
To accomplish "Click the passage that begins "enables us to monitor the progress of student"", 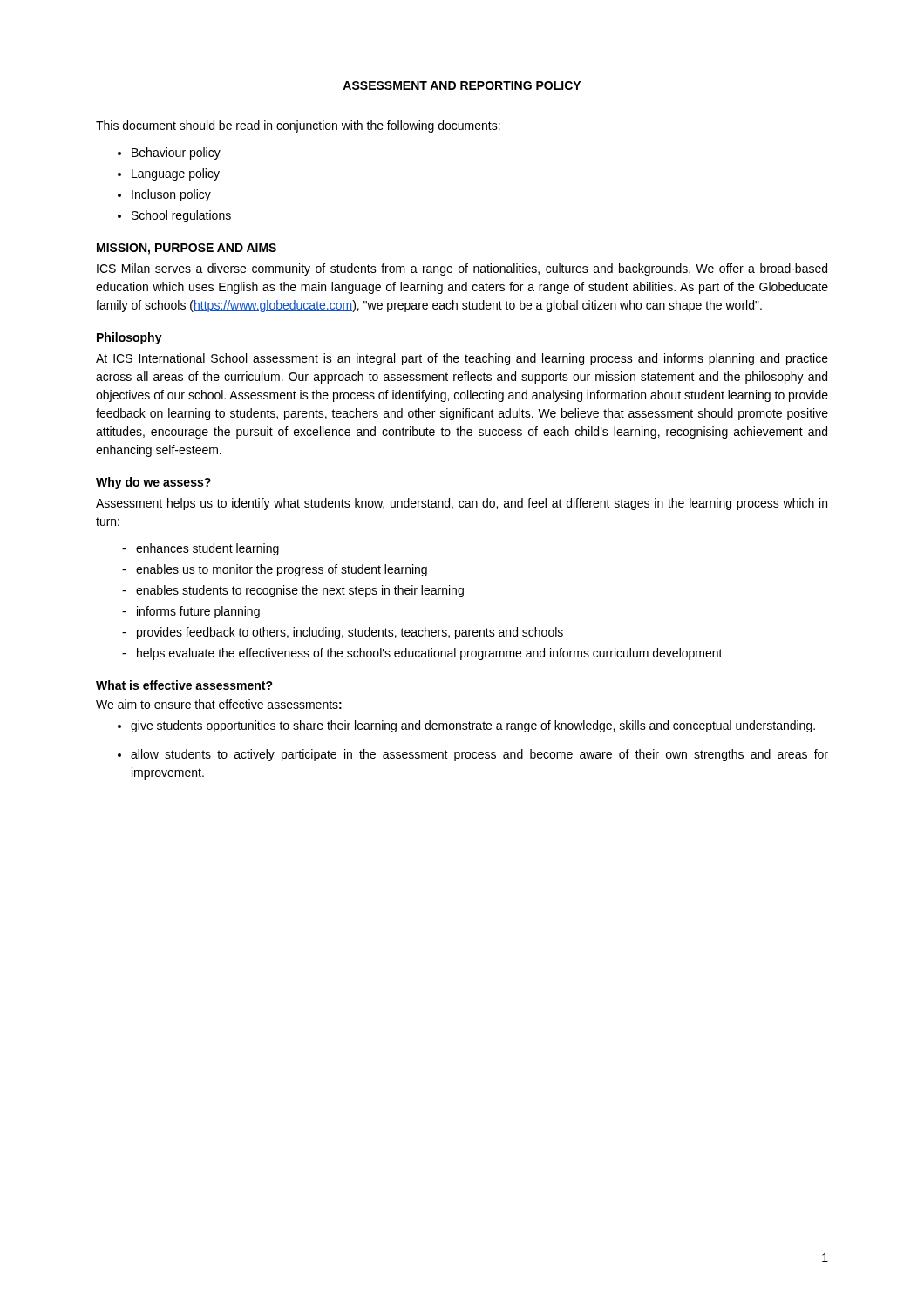I will coord(282,569).
